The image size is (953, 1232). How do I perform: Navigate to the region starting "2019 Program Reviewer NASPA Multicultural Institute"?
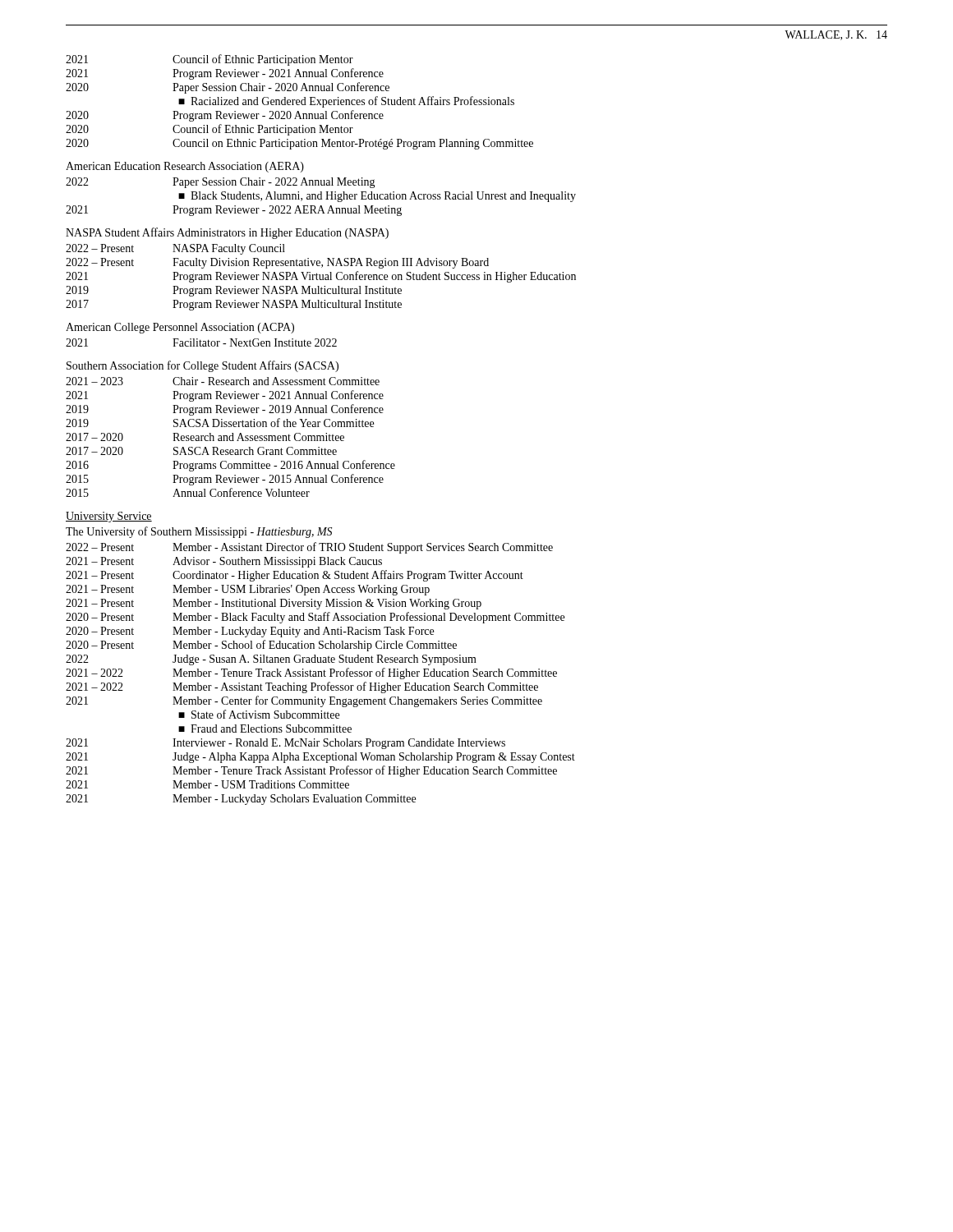(x=476, y=291)
